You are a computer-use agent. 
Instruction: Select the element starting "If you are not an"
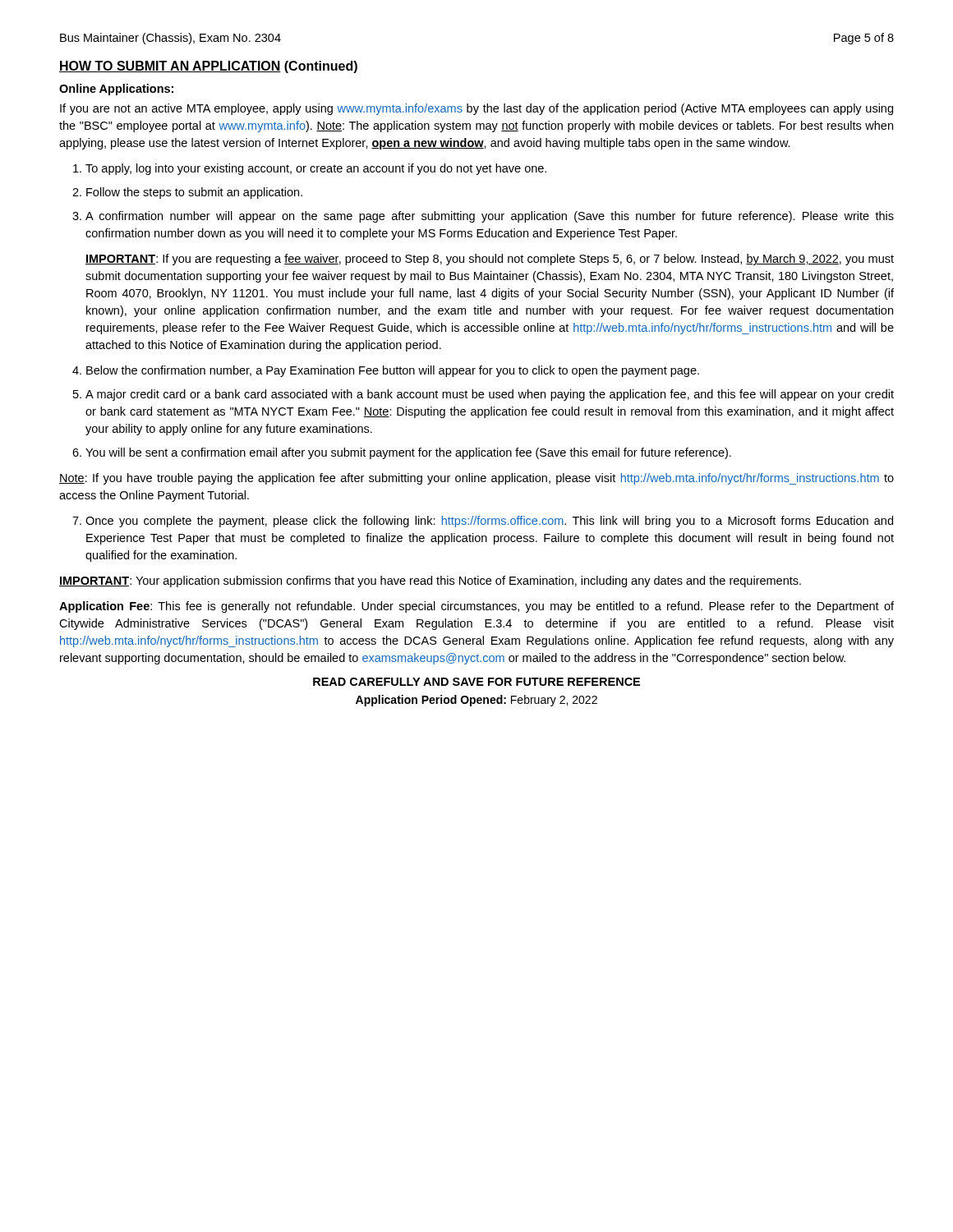tap(476, 126)
